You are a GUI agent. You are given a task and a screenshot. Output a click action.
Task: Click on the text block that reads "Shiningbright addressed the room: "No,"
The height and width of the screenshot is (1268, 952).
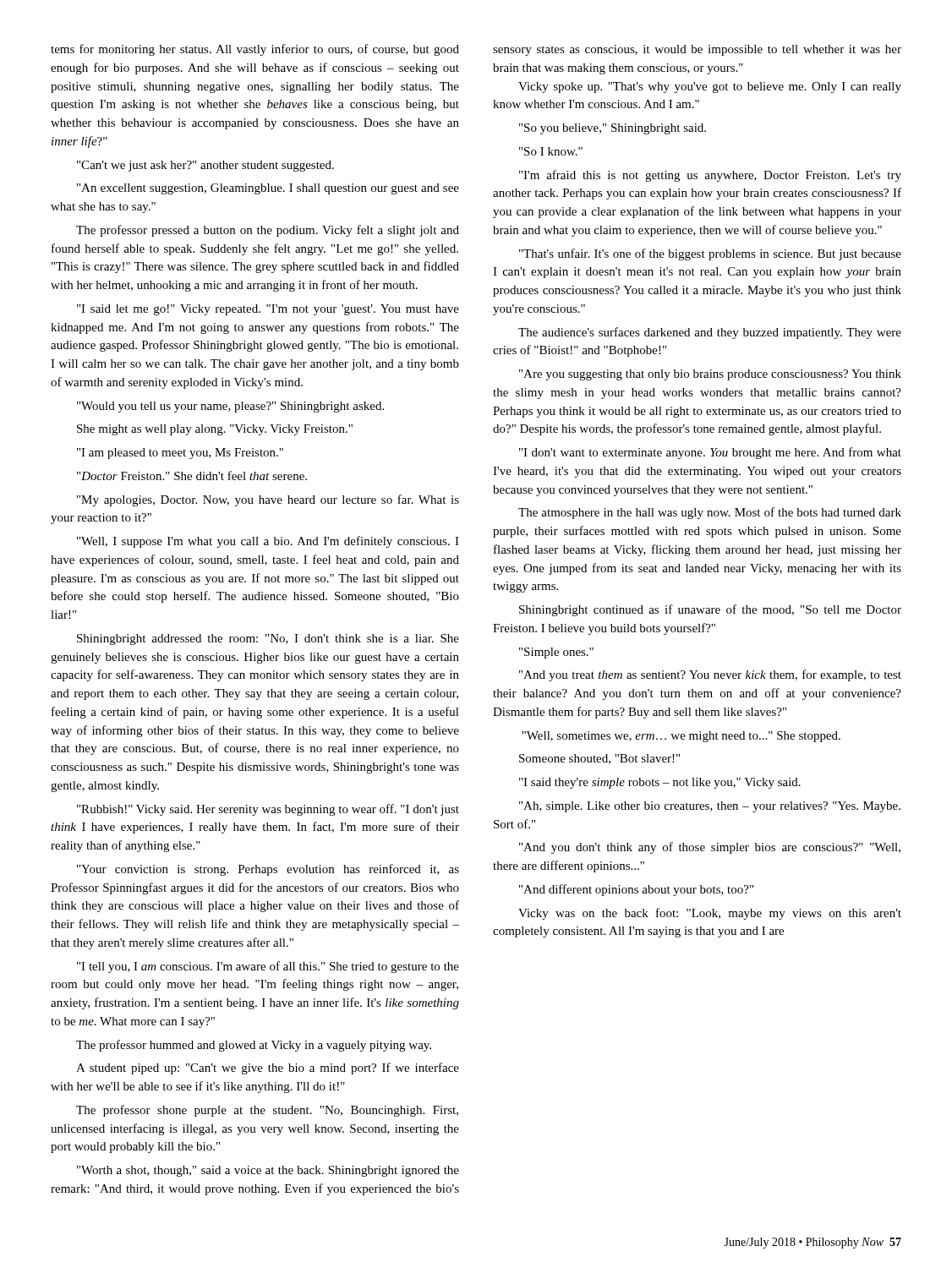(255, 712)
